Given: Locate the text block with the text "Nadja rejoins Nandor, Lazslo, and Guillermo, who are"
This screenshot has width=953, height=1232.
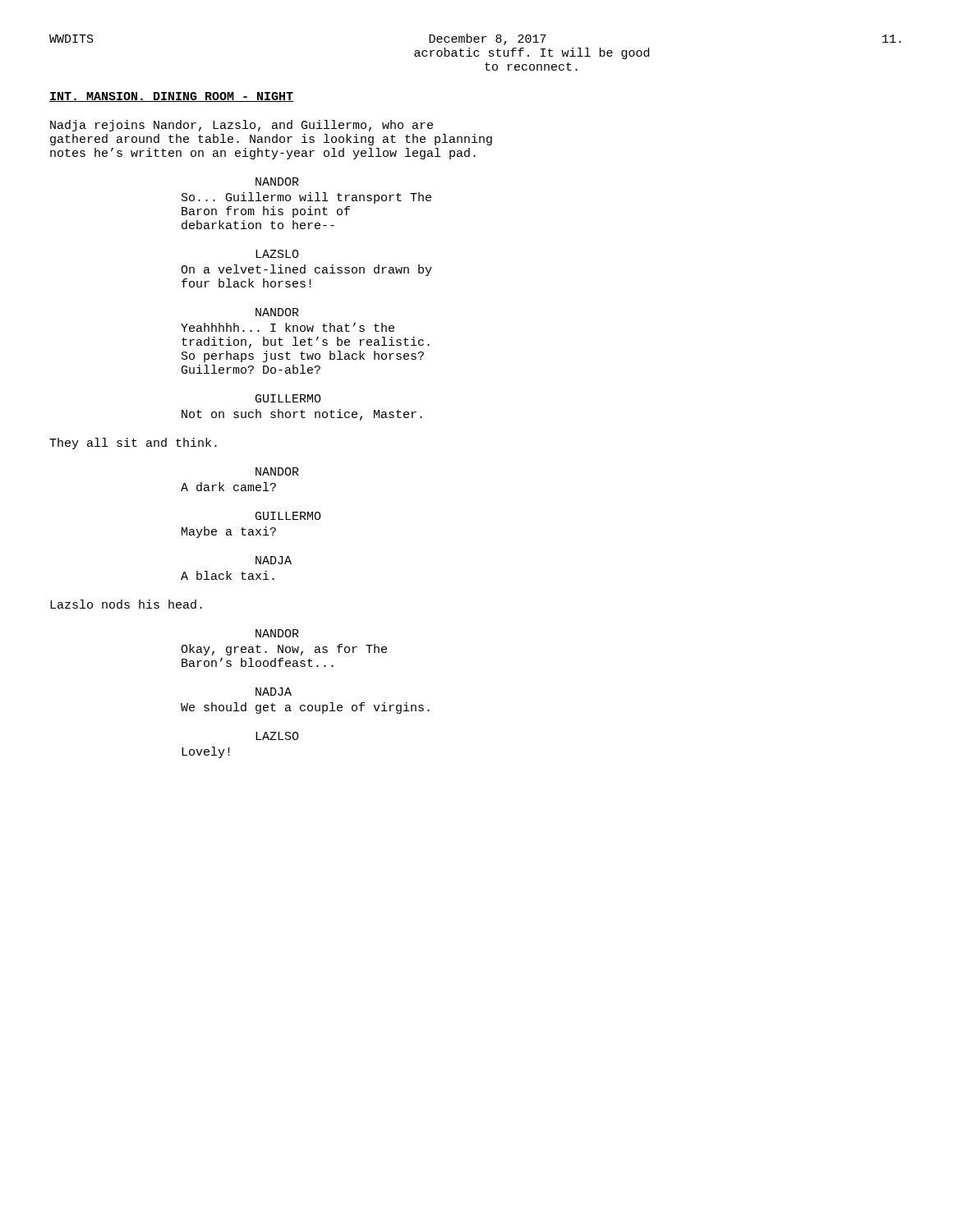Looking at the screenshot, I should 271,140.
